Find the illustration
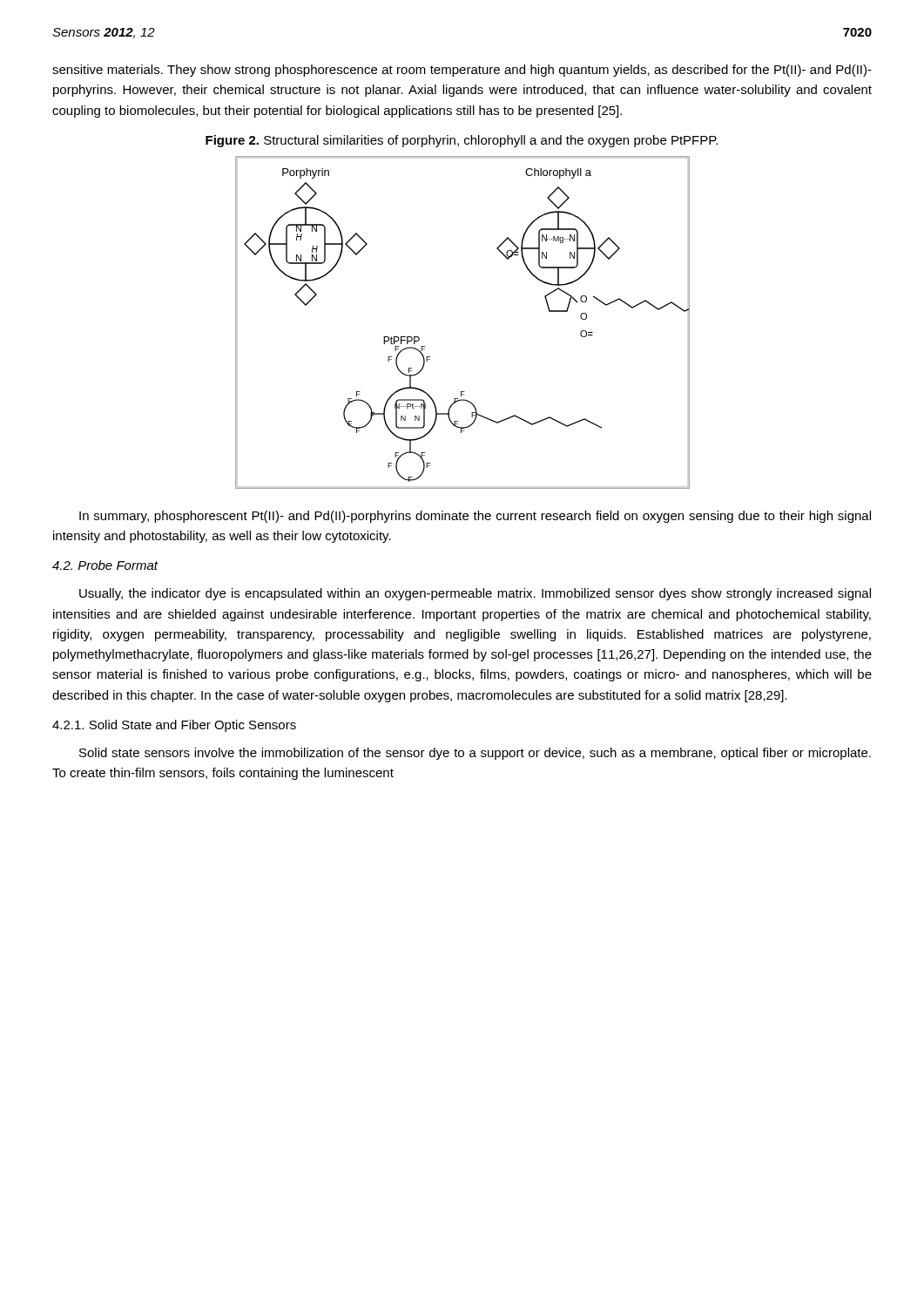 point(462,323)
